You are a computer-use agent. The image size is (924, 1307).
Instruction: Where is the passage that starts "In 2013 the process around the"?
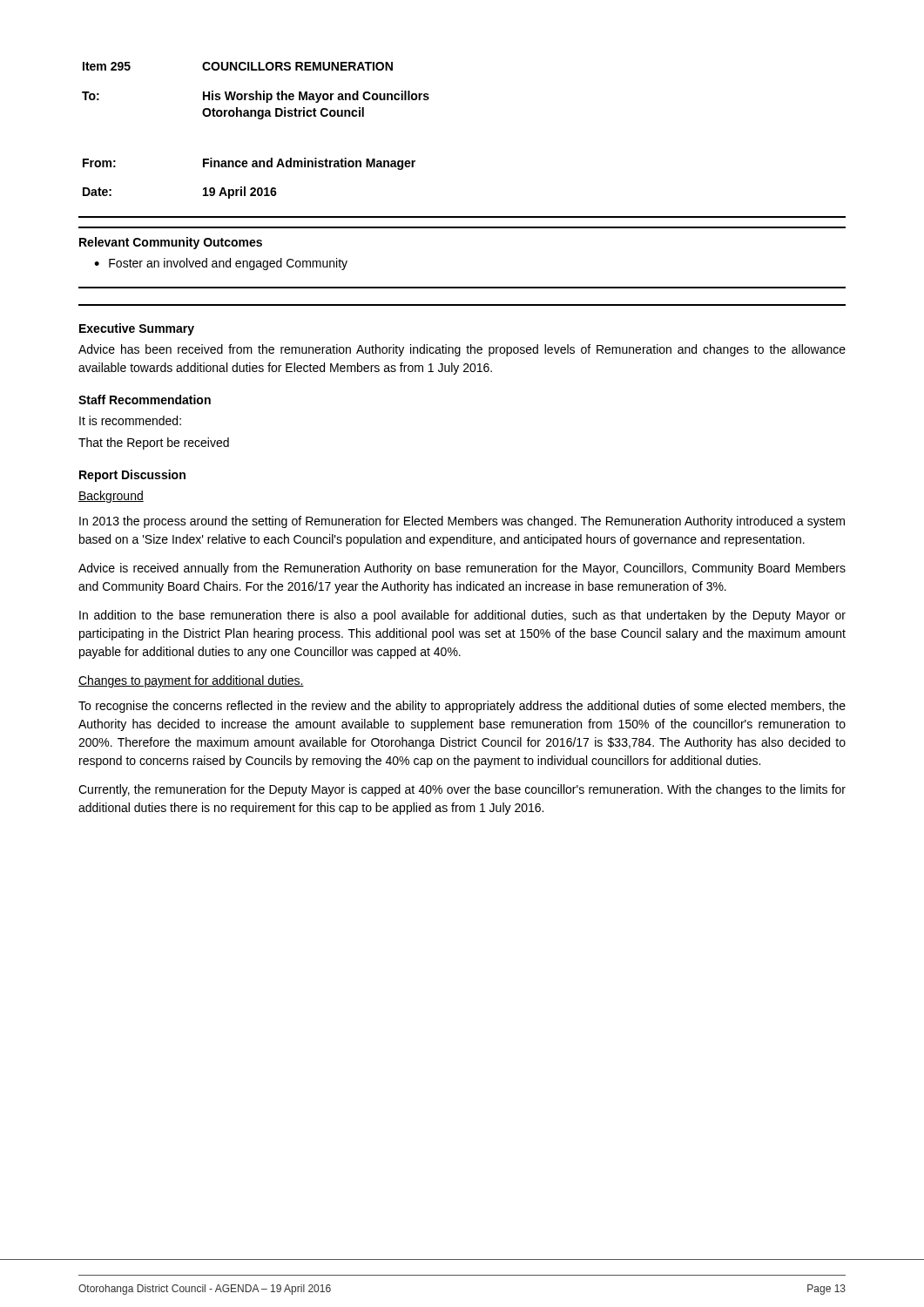[x=462, y=531]
